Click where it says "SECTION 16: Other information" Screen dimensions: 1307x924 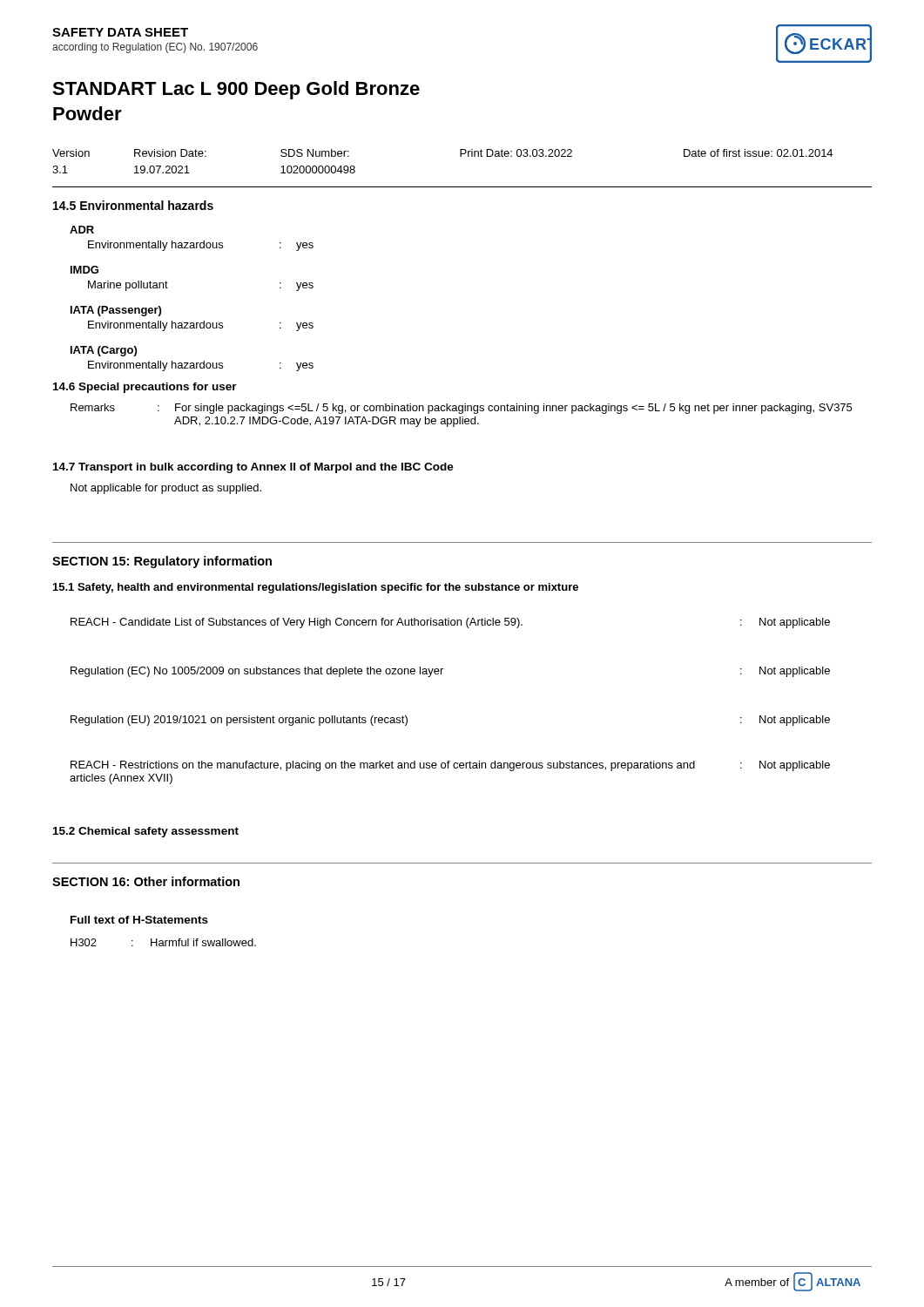click(146, 882)
